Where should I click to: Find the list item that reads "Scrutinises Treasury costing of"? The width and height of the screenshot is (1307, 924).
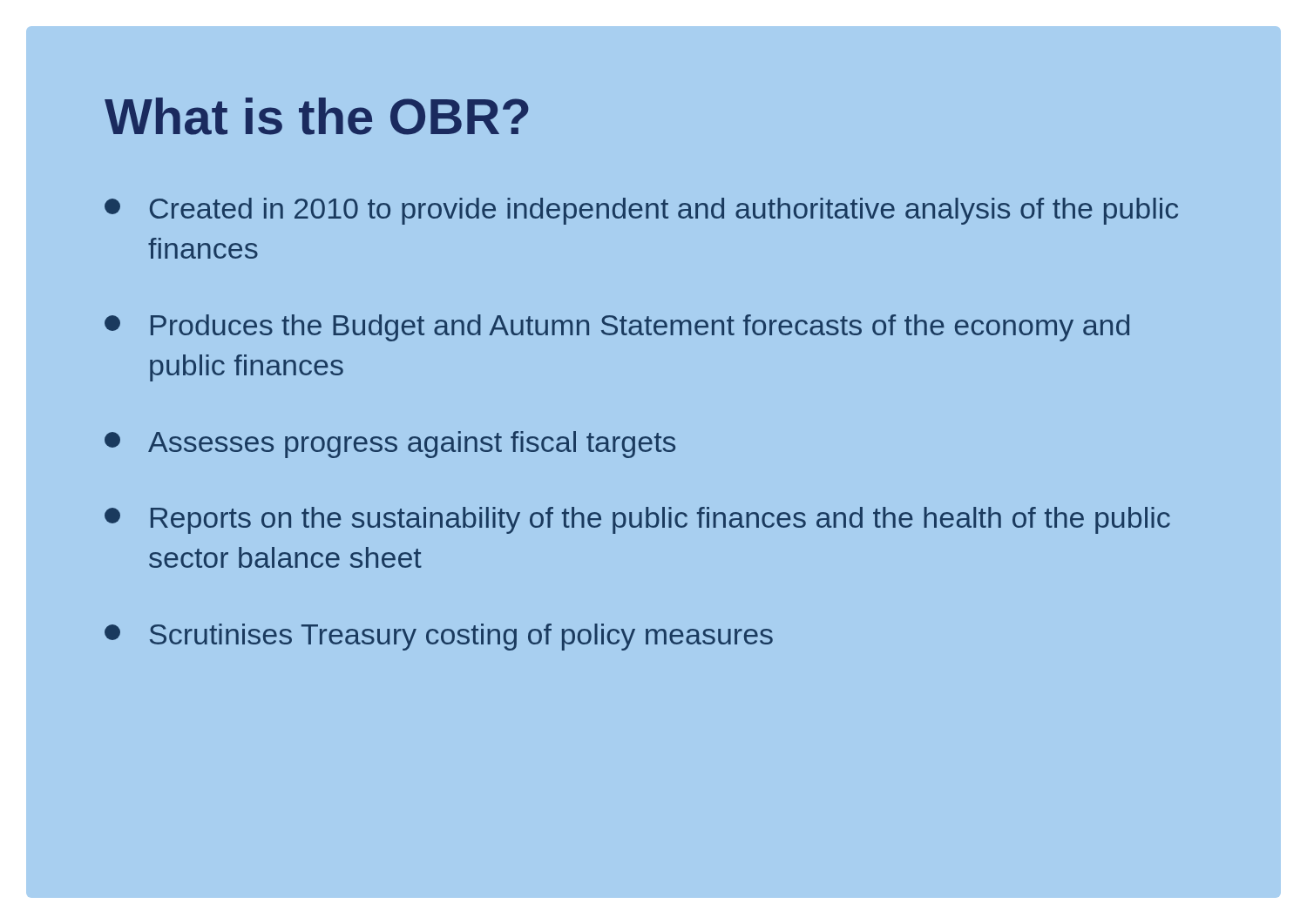654,635
